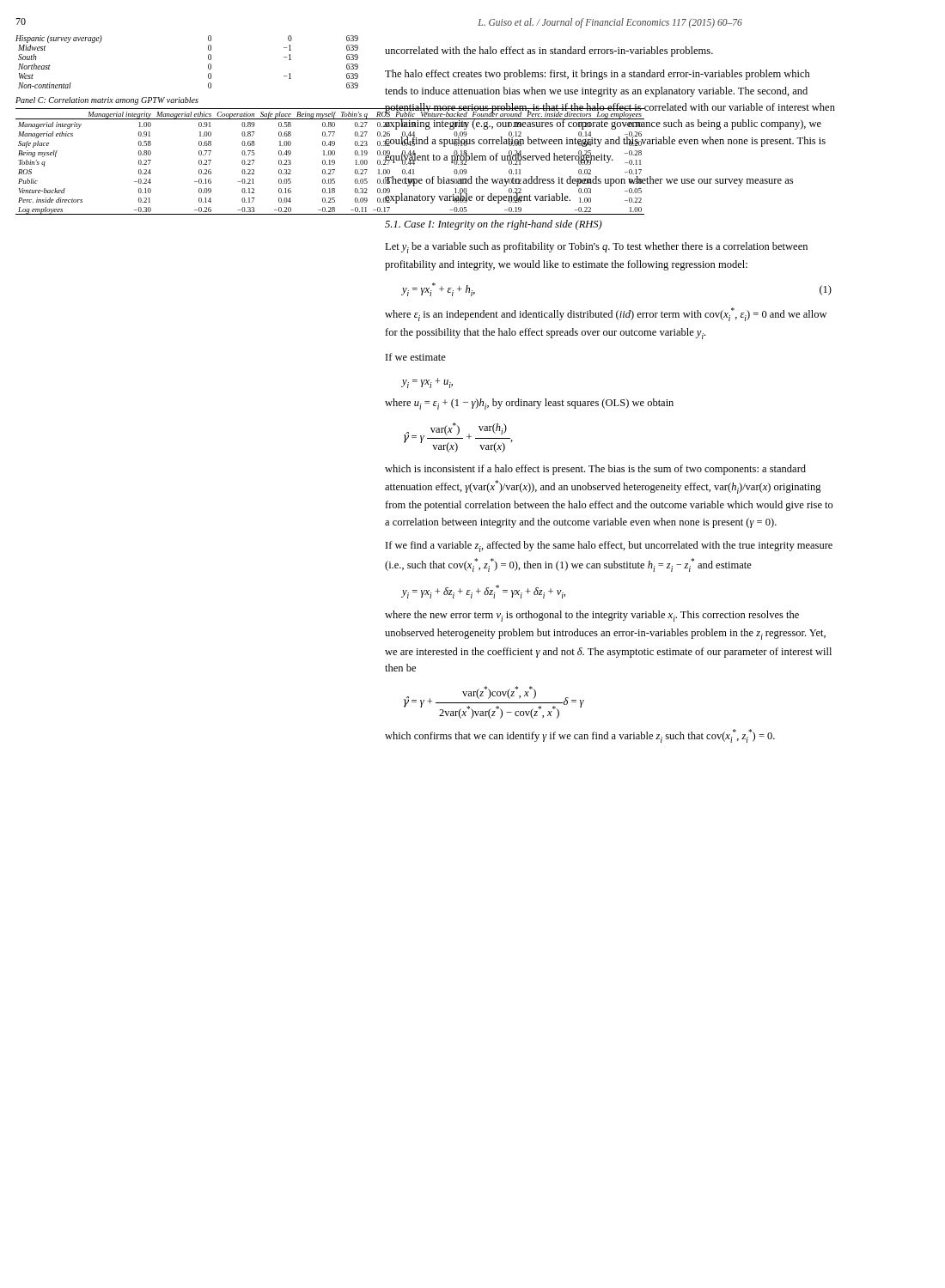Click on the region starting "where the new error term νi is orthogonal"
The width and height of the screenshot is (945, 1288).
tap(610, 642)
